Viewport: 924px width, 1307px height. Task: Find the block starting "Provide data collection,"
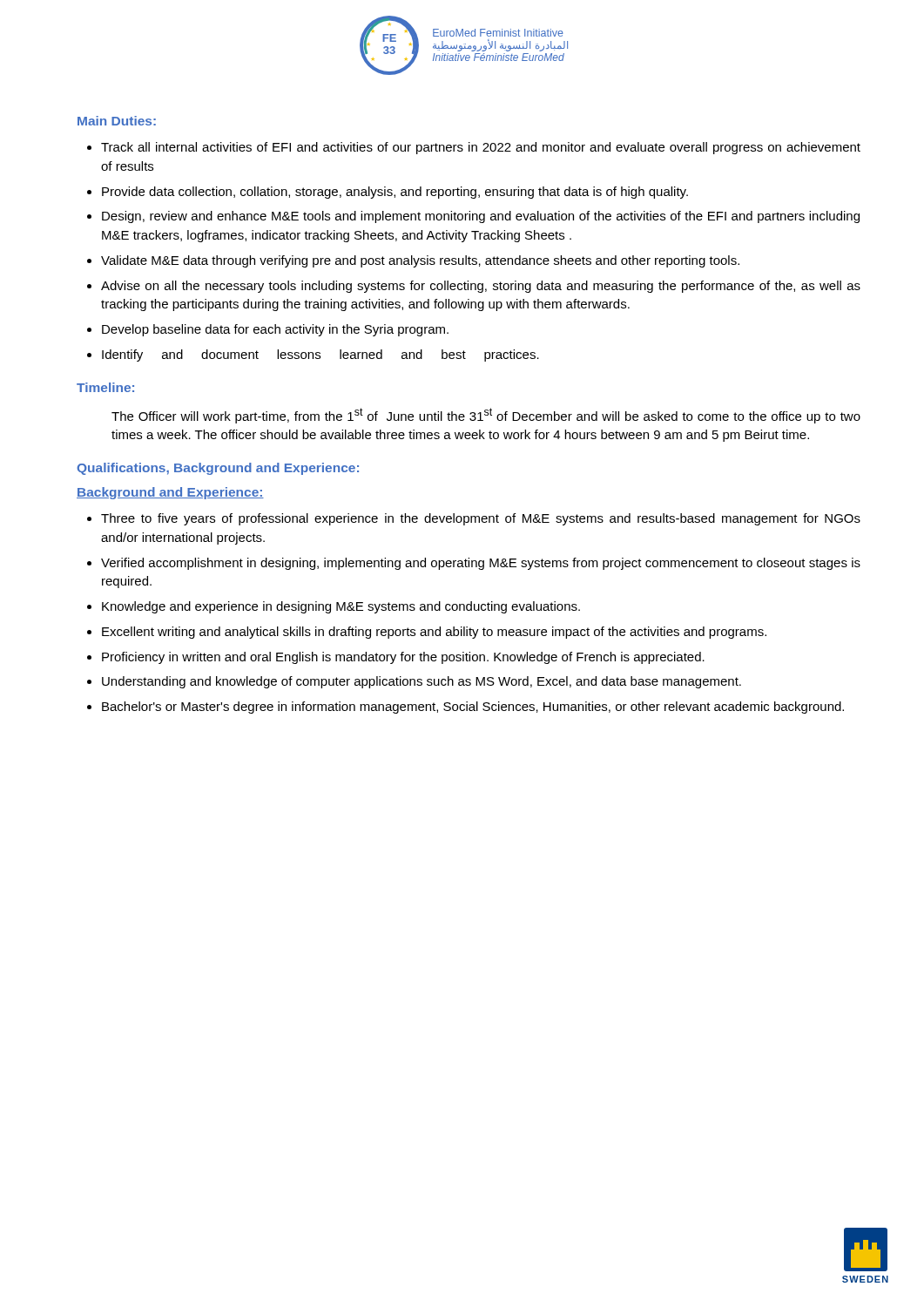pos(395,191)
